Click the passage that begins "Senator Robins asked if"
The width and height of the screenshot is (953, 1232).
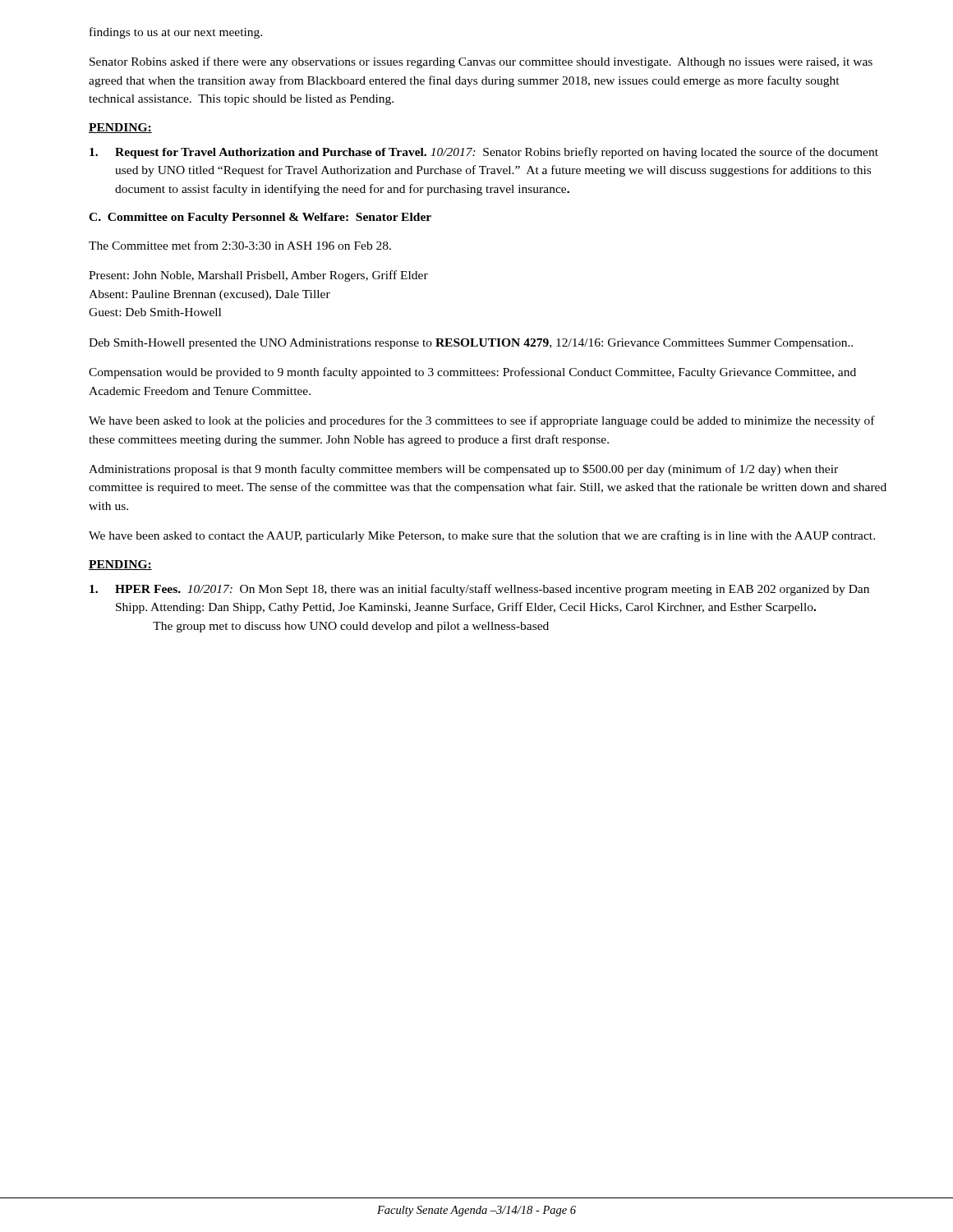pyautogui.click(x=481, y=80)
